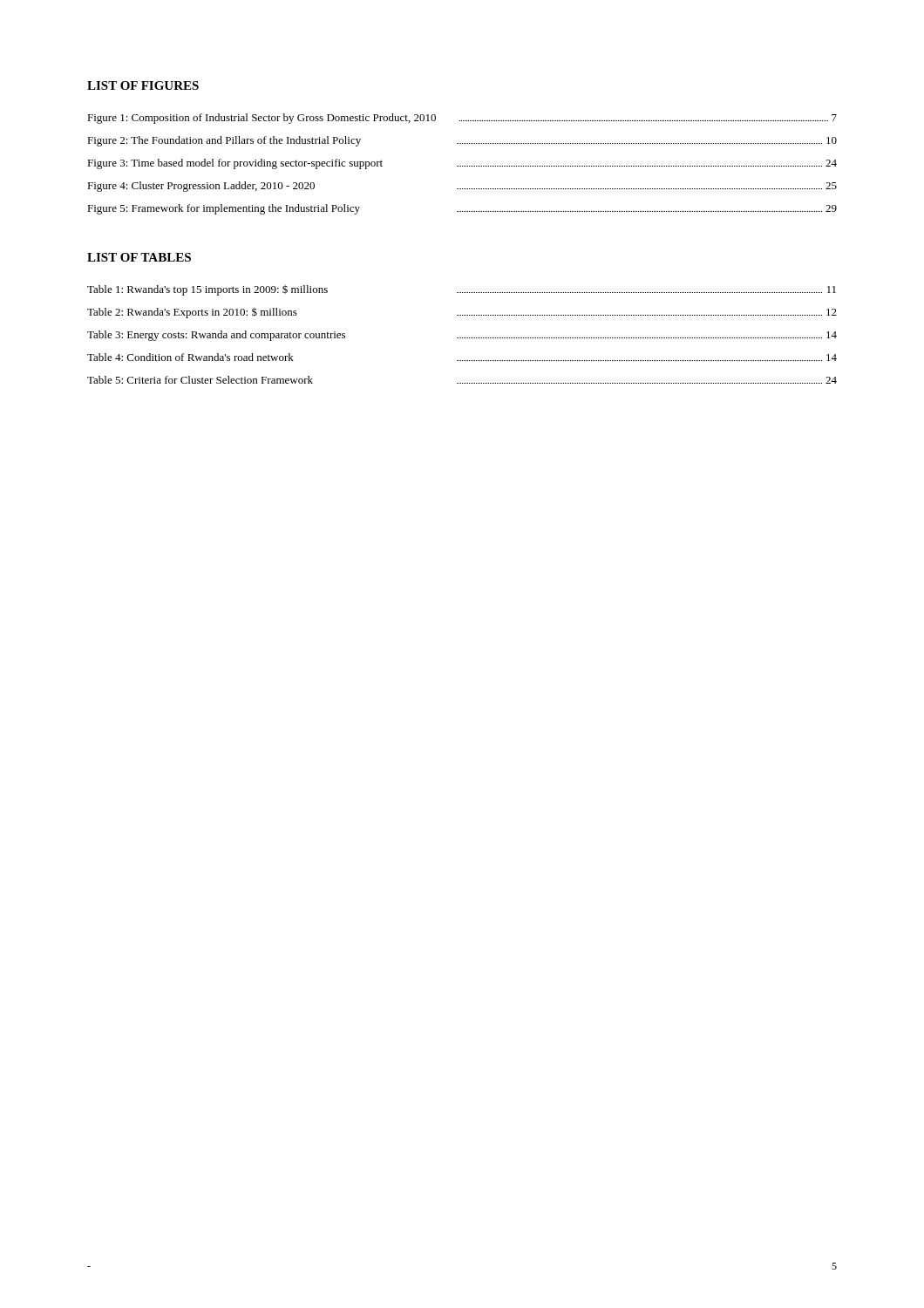Screen dimensions: 1308x924
Task: Find the text starting "Table 2: Rwanda's Exports in 2010: $ millions"
Action: tap(462, 312)
